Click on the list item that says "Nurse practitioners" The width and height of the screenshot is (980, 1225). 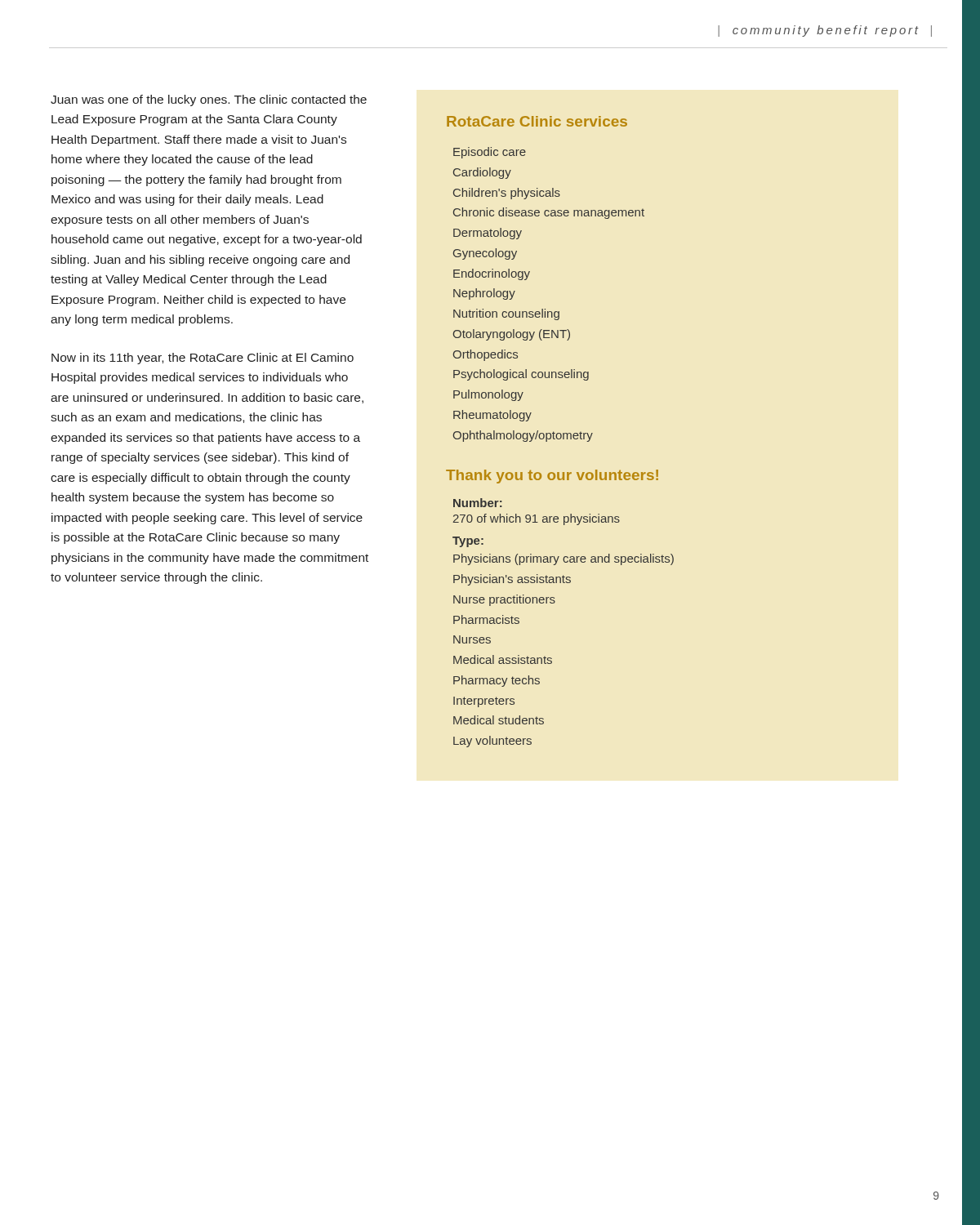pos(504,599)
